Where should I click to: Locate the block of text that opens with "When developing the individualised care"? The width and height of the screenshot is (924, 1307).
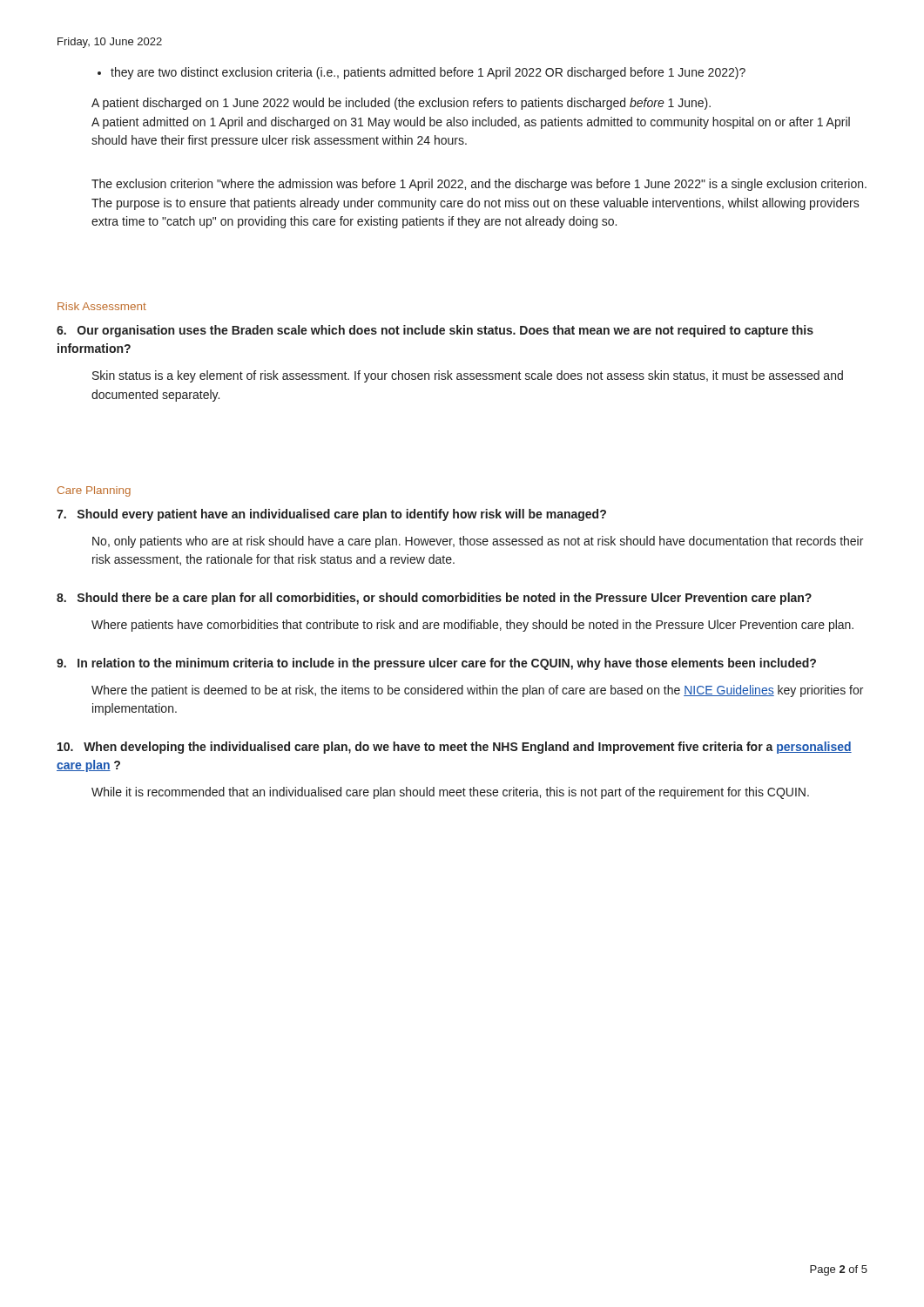pos(454,756)
